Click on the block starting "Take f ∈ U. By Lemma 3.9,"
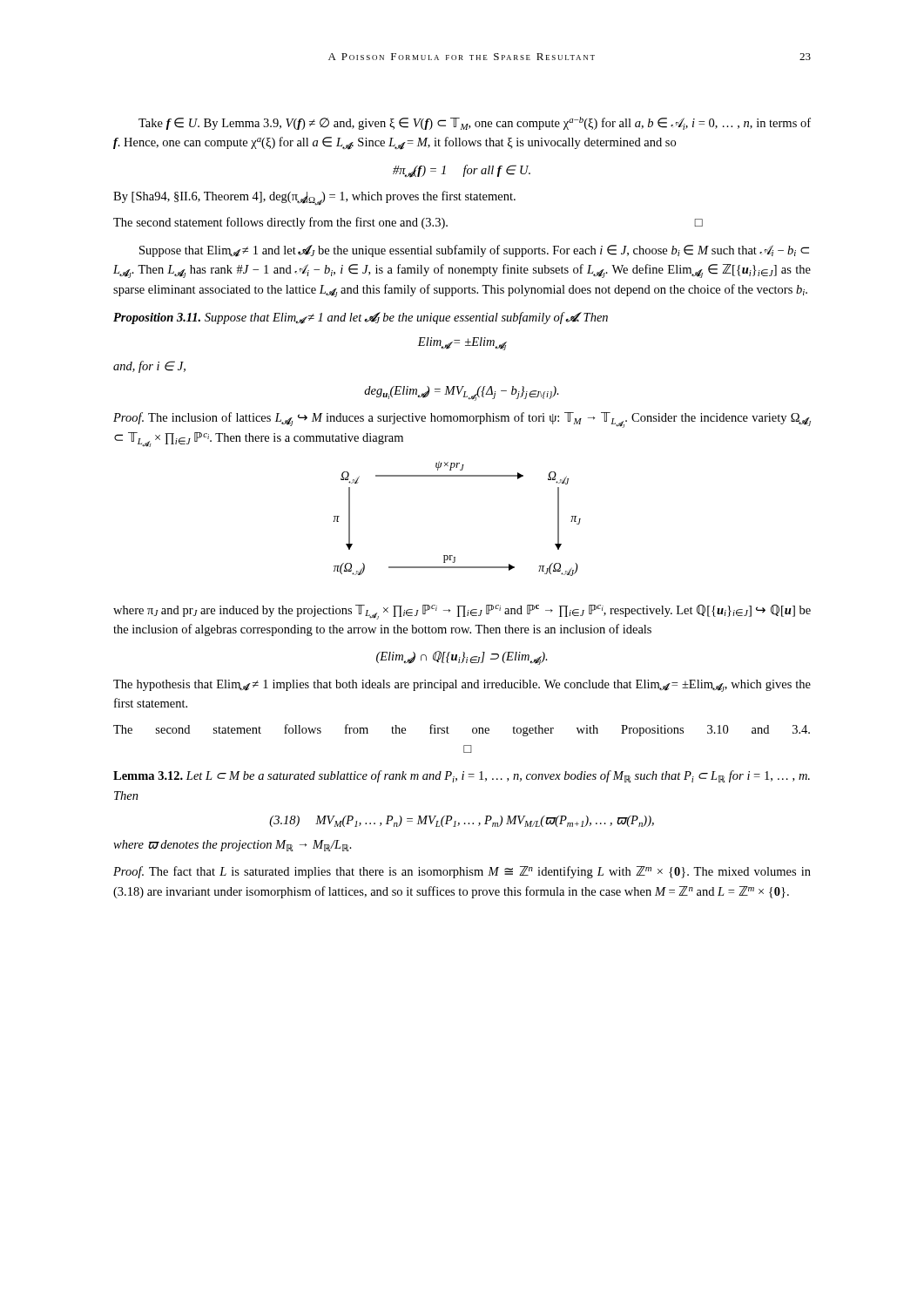This screenshot has height=1307, width=924. coord(462,133)
